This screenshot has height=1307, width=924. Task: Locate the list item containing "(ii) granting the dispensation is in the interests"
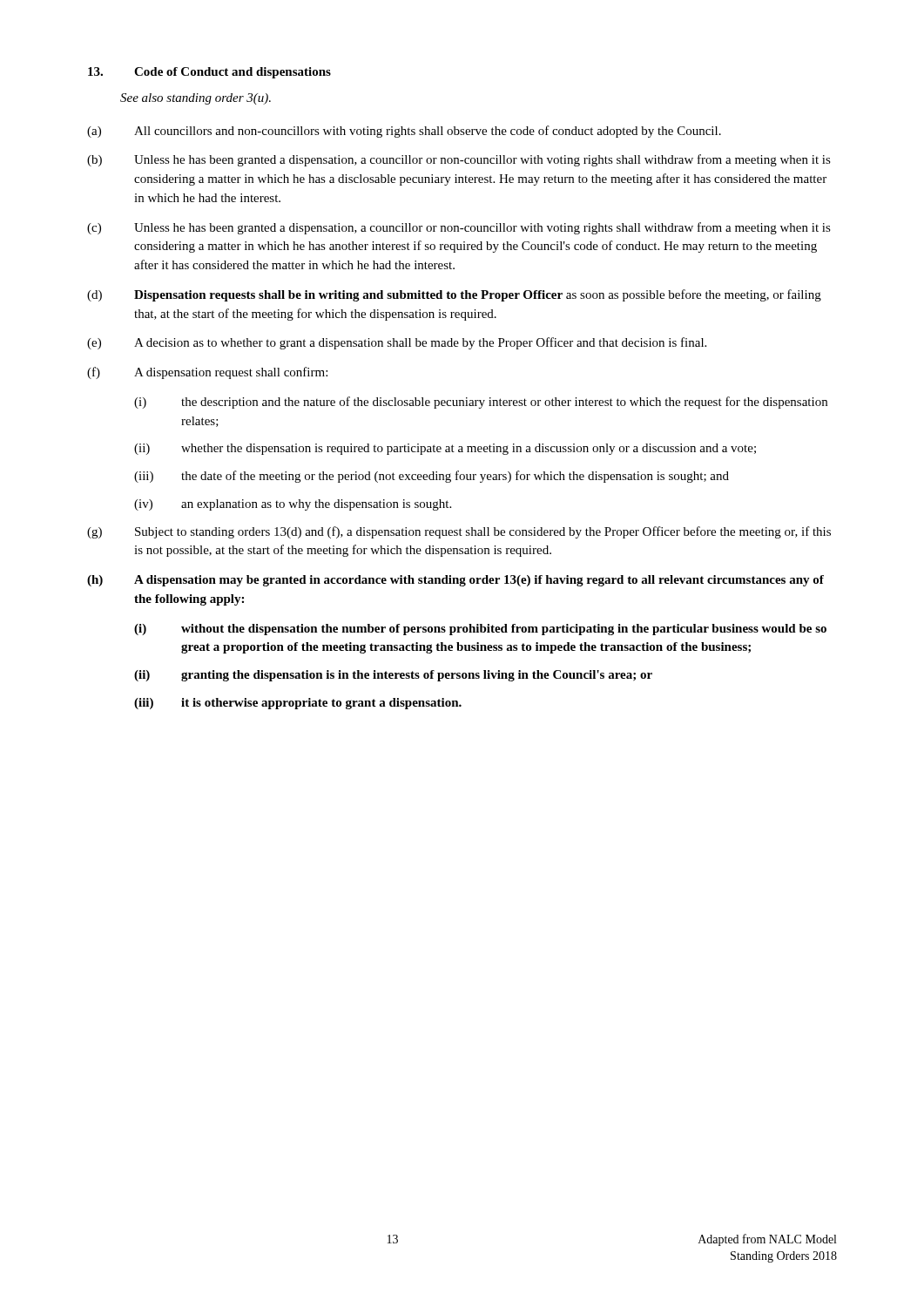pyautogui.click(x=485, y=675)
